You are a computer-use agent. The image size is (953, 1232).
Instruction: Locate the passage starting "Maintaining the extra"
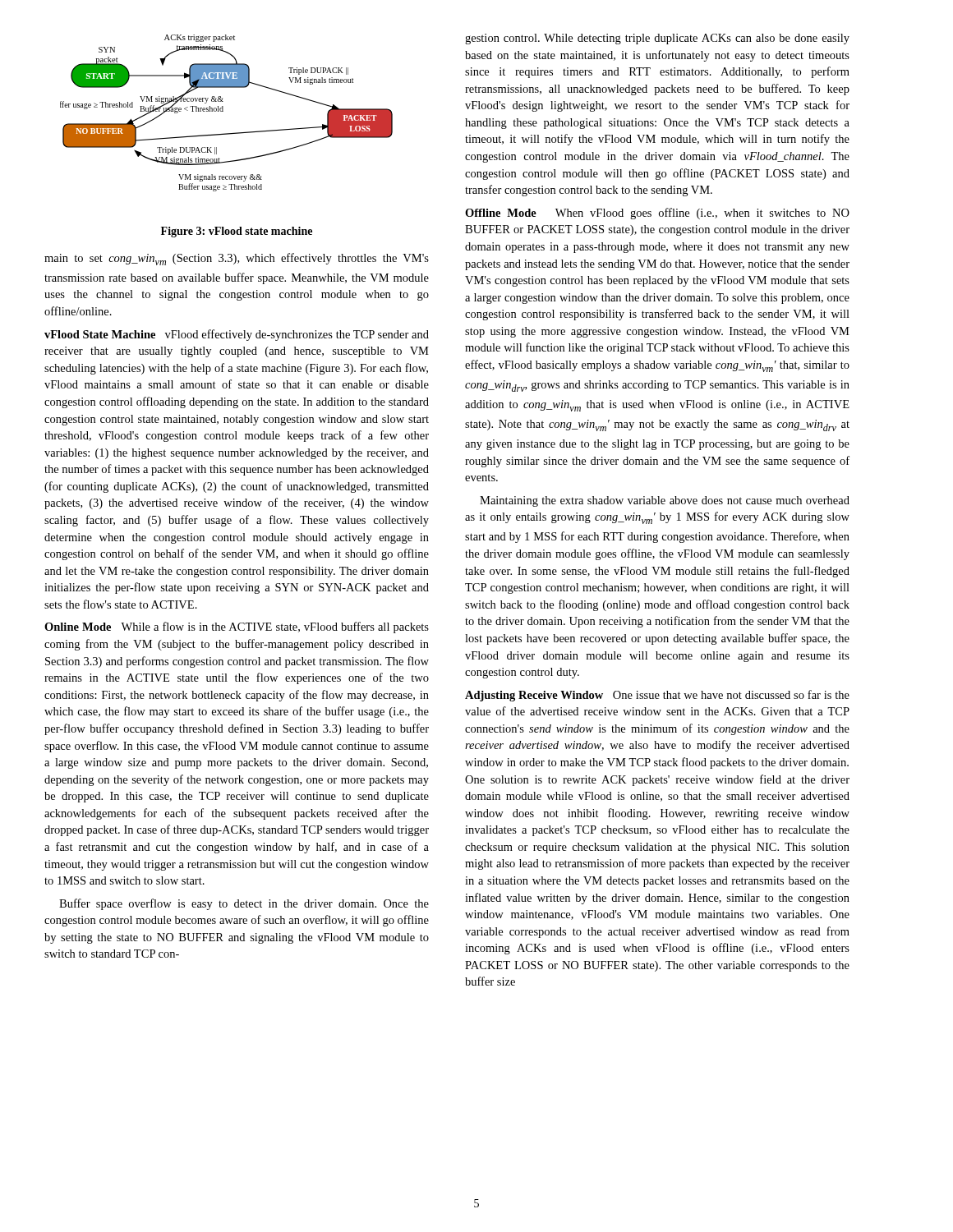pos(657,586)
